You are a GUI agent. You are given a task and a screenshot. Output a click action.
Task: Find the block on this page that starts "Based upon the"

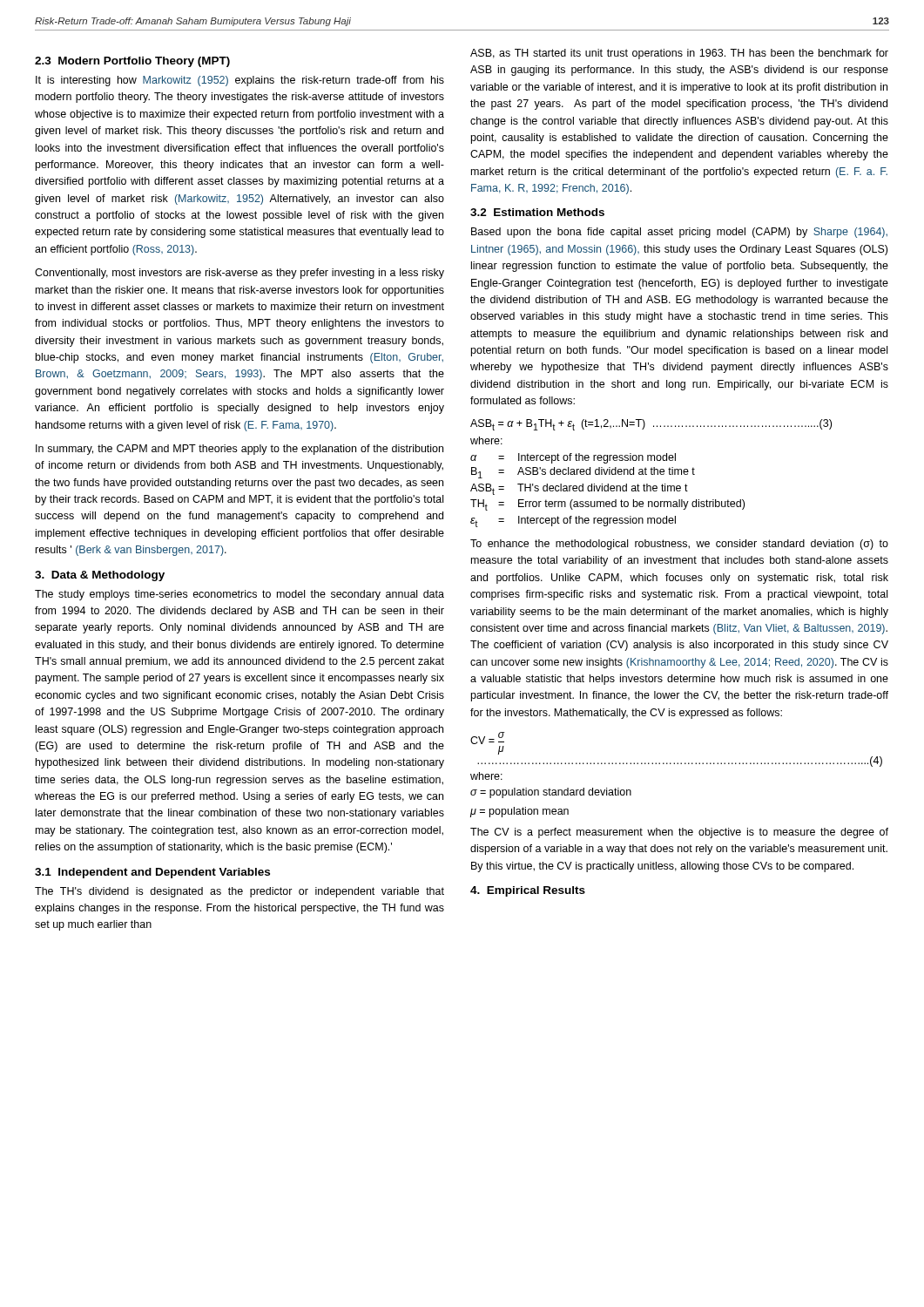coord(679,316)
